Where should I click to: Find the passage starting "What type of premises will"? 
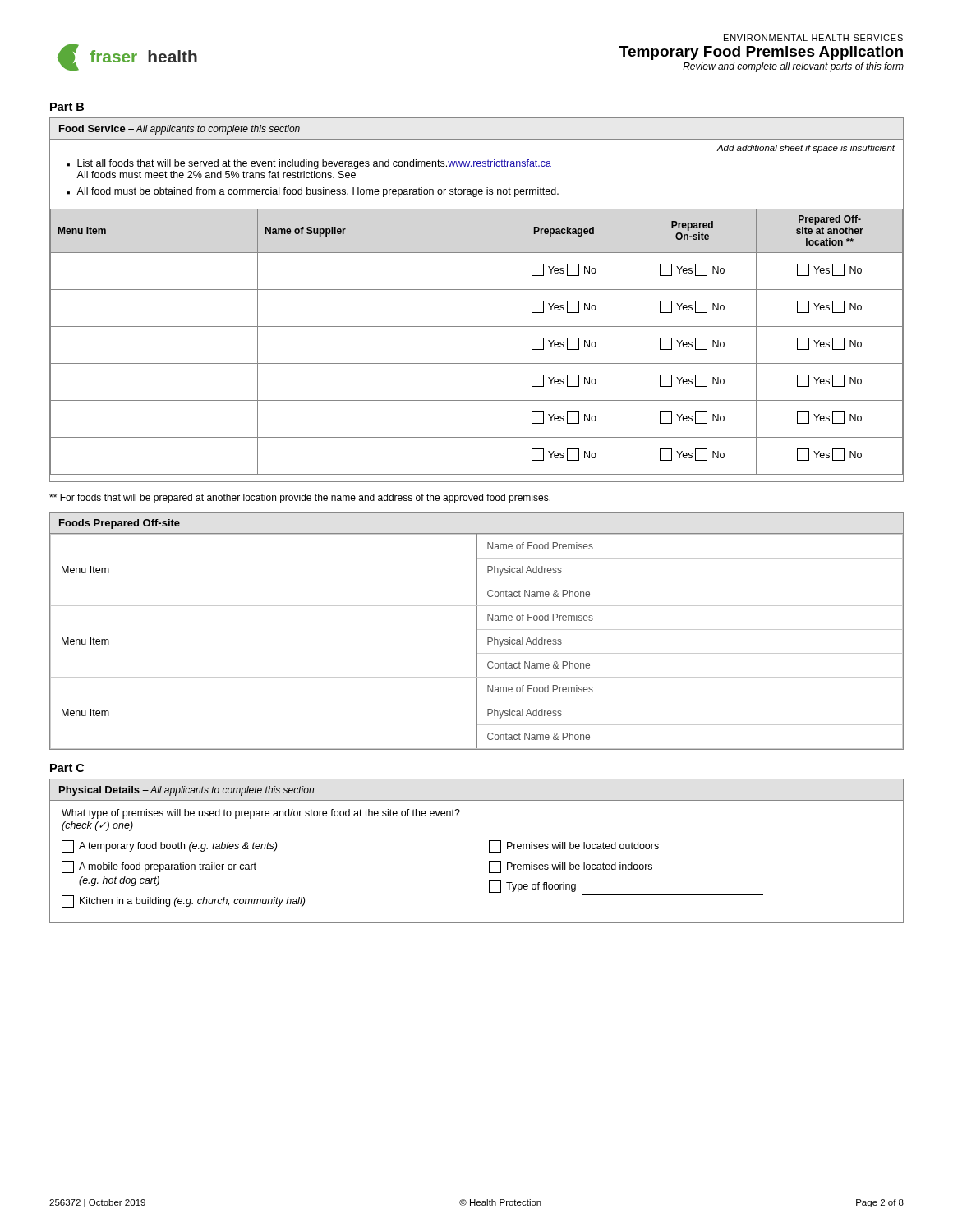tap(261, 819)
